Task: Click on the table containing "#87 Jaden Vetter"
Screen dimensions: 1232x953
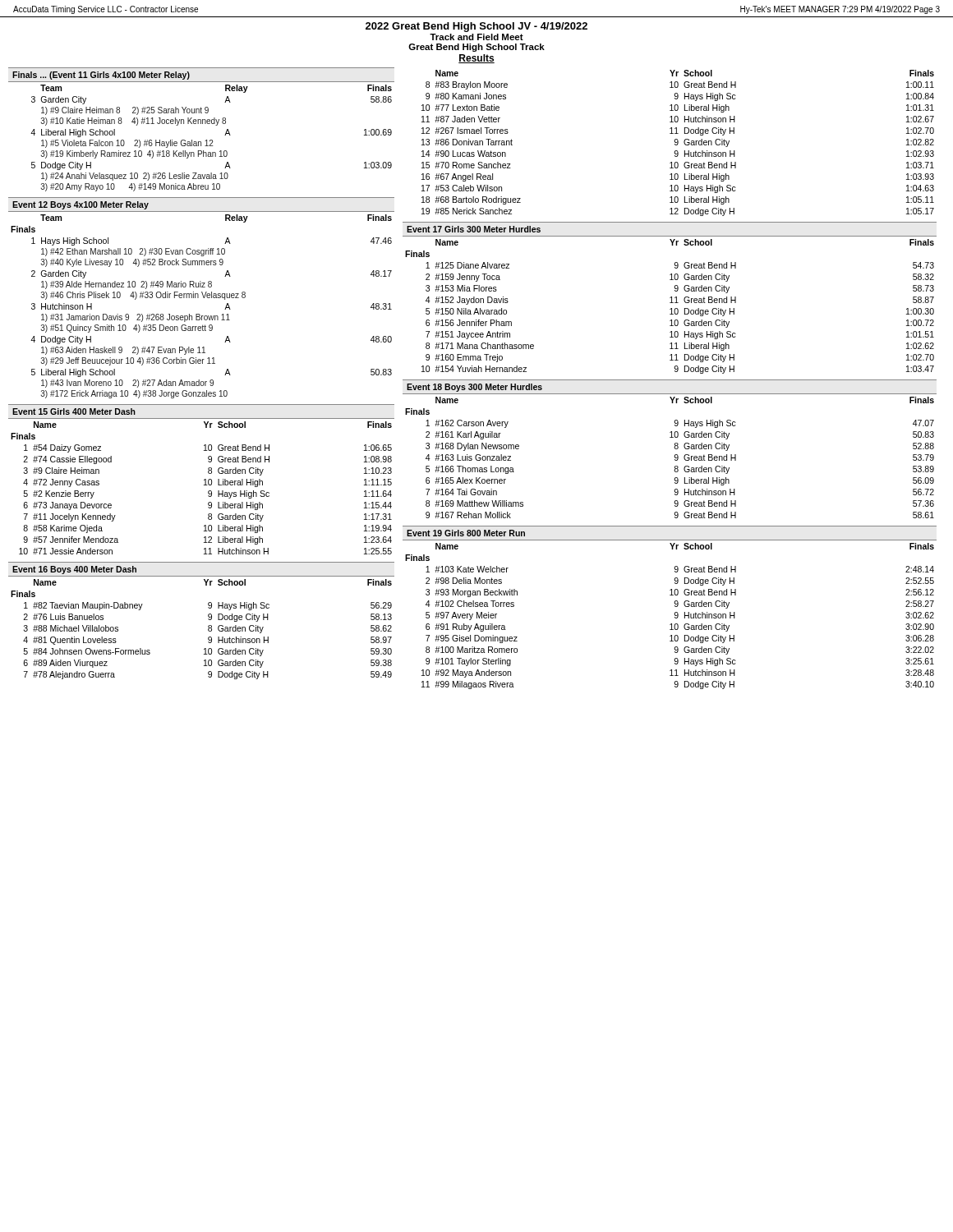Action: point(670,142)
